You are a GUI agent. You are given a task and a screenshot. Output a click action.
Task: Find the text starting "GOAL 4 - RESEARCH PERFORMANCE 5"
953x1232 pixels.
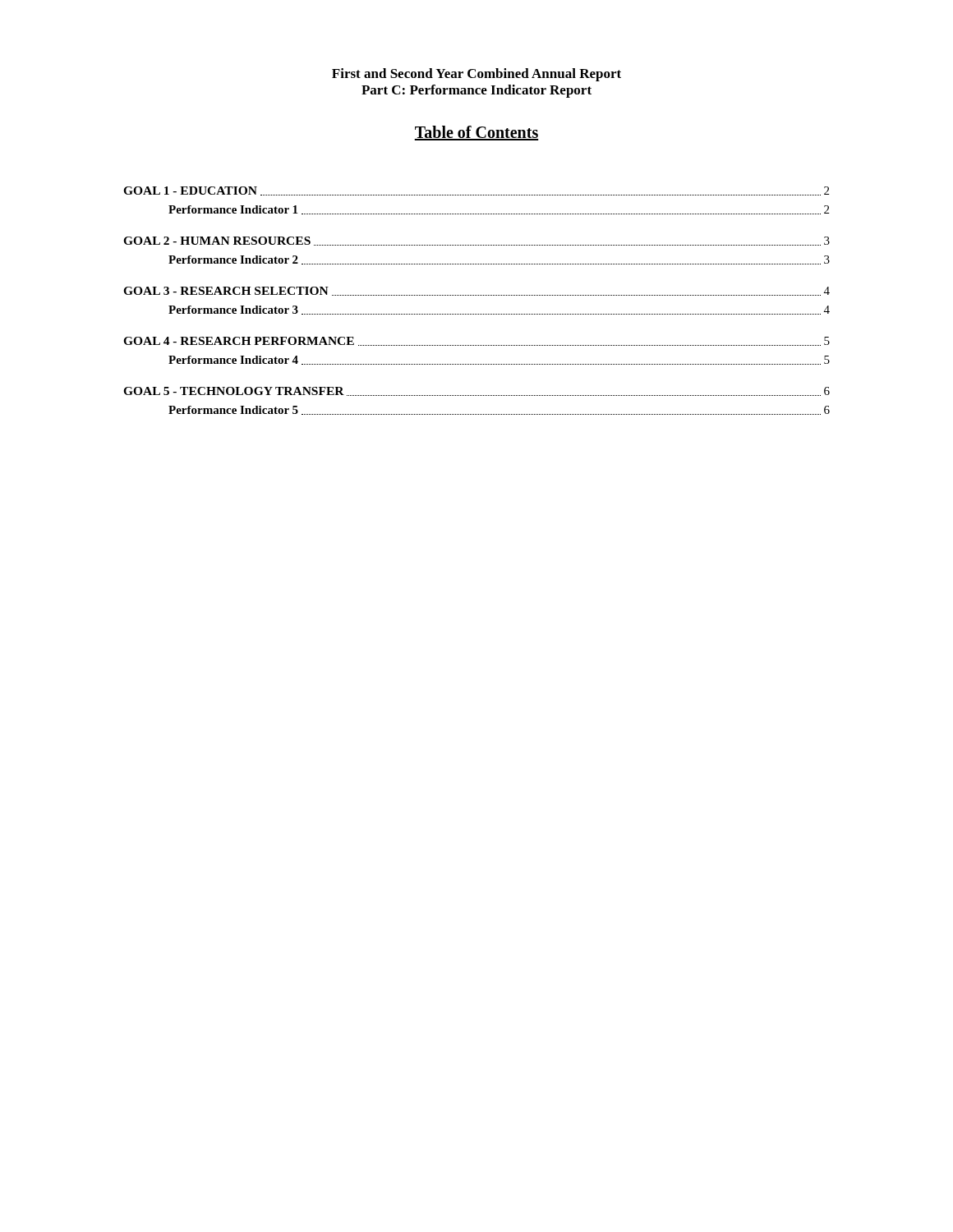pos(476,341)
